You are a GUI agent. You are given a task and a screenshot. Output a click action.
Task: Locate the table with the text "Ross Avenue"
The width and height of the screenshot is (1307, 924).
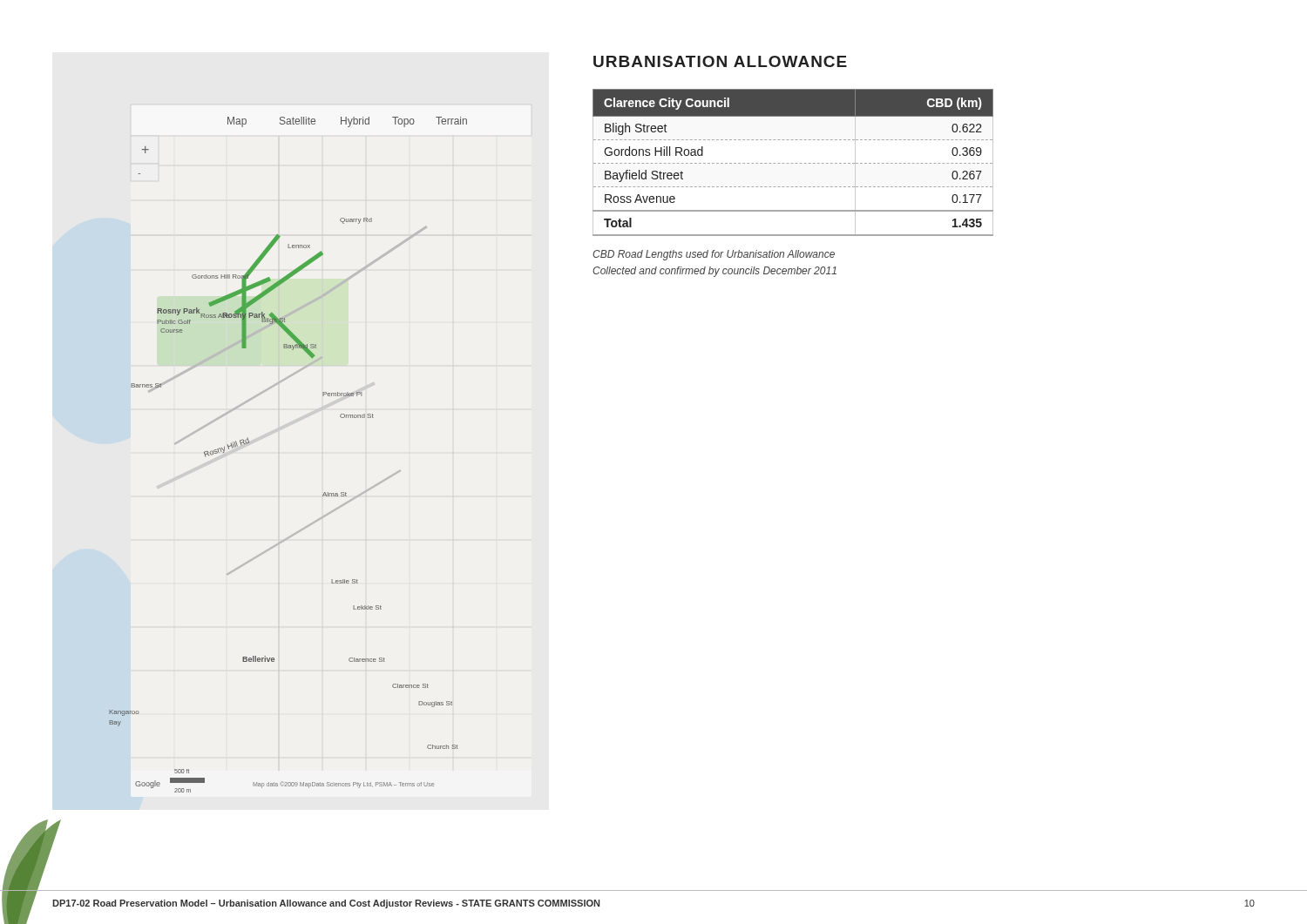793,162
